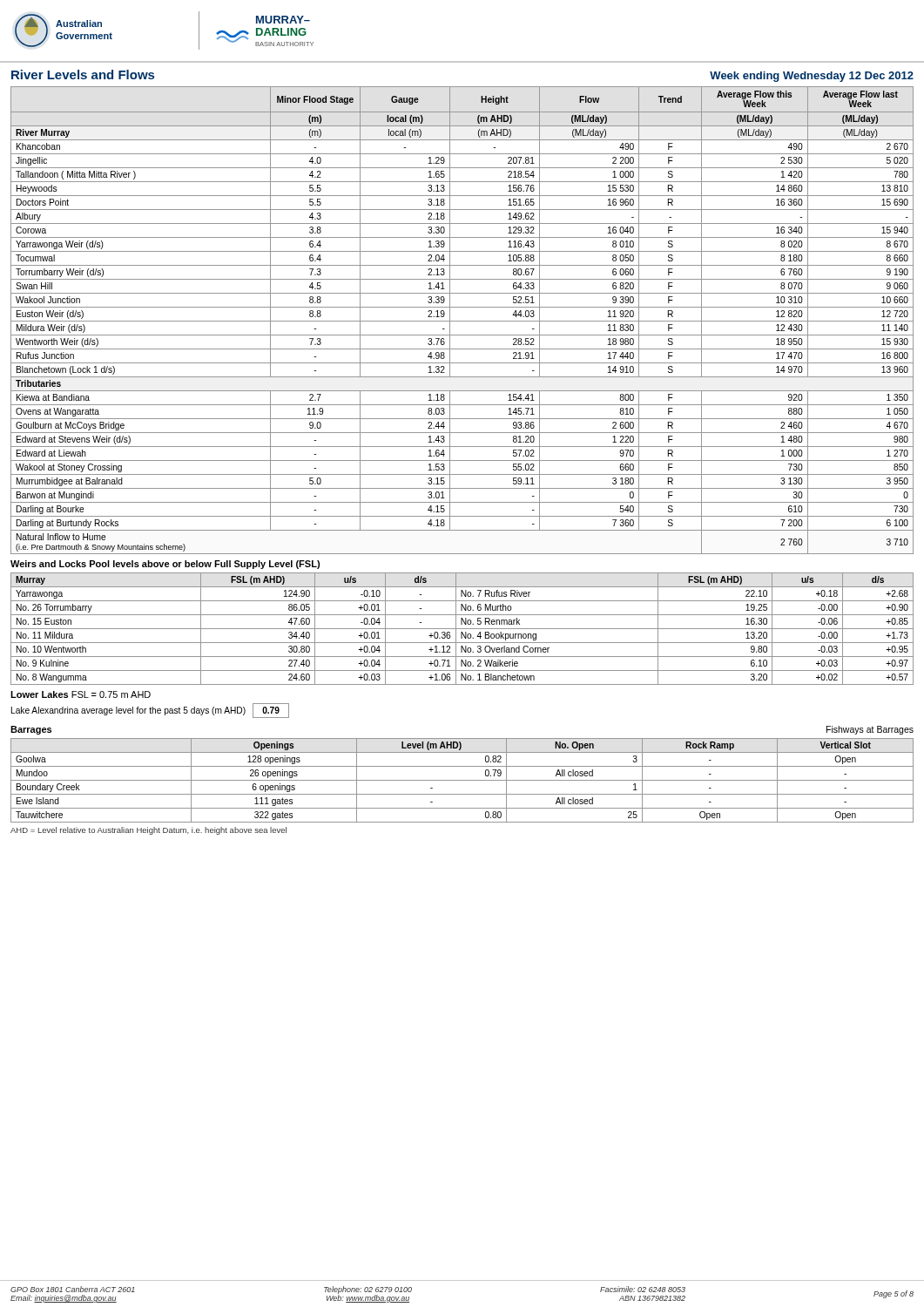Image resolution: width=924 pixels, height=1307 pixels.
Task: Locate the table with the text "15 930"
Action: coord(462,320)
